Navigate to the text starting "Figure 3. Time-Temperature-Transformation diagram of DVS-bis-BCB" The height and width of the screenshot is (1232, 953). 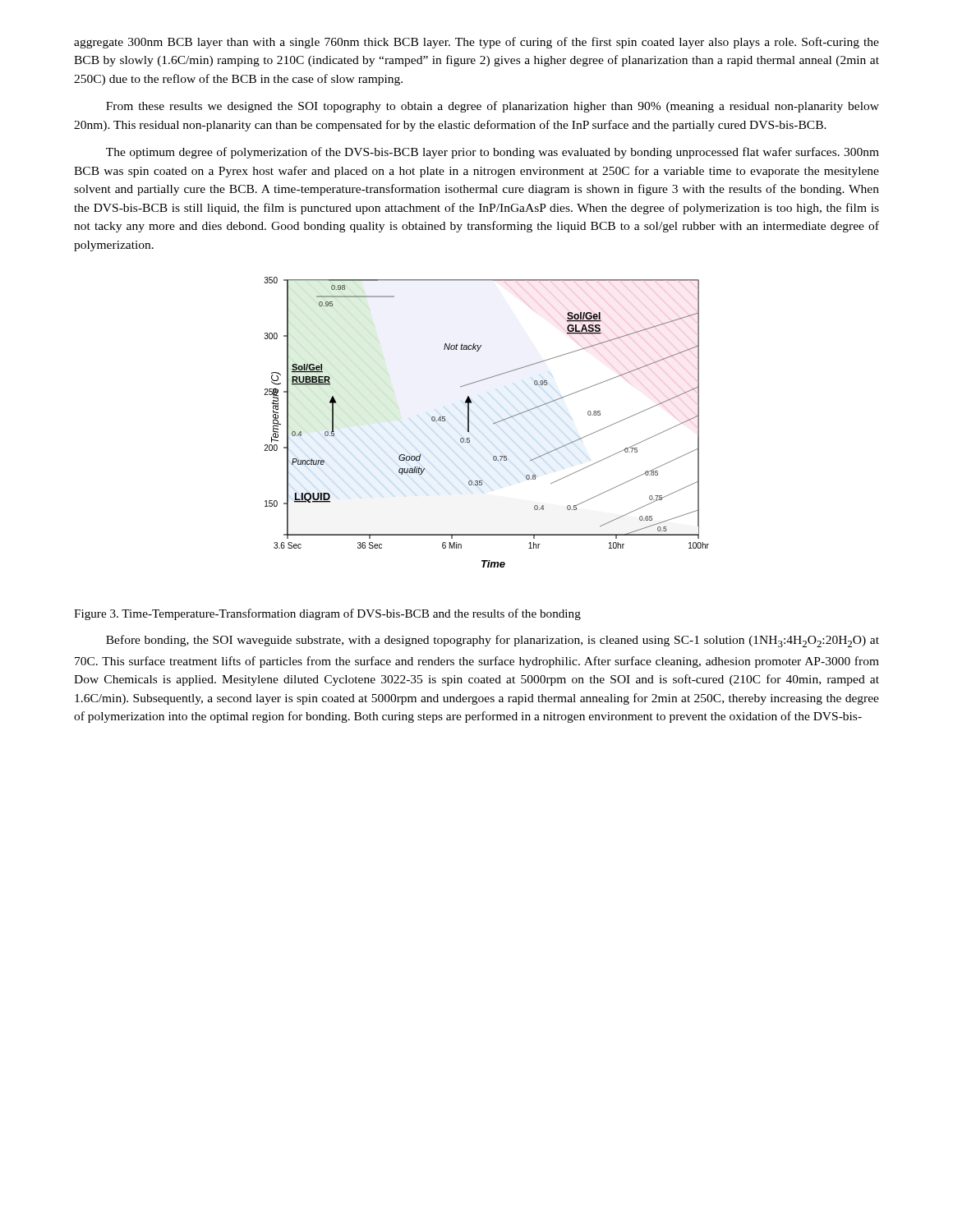click(x=476, y=613)
